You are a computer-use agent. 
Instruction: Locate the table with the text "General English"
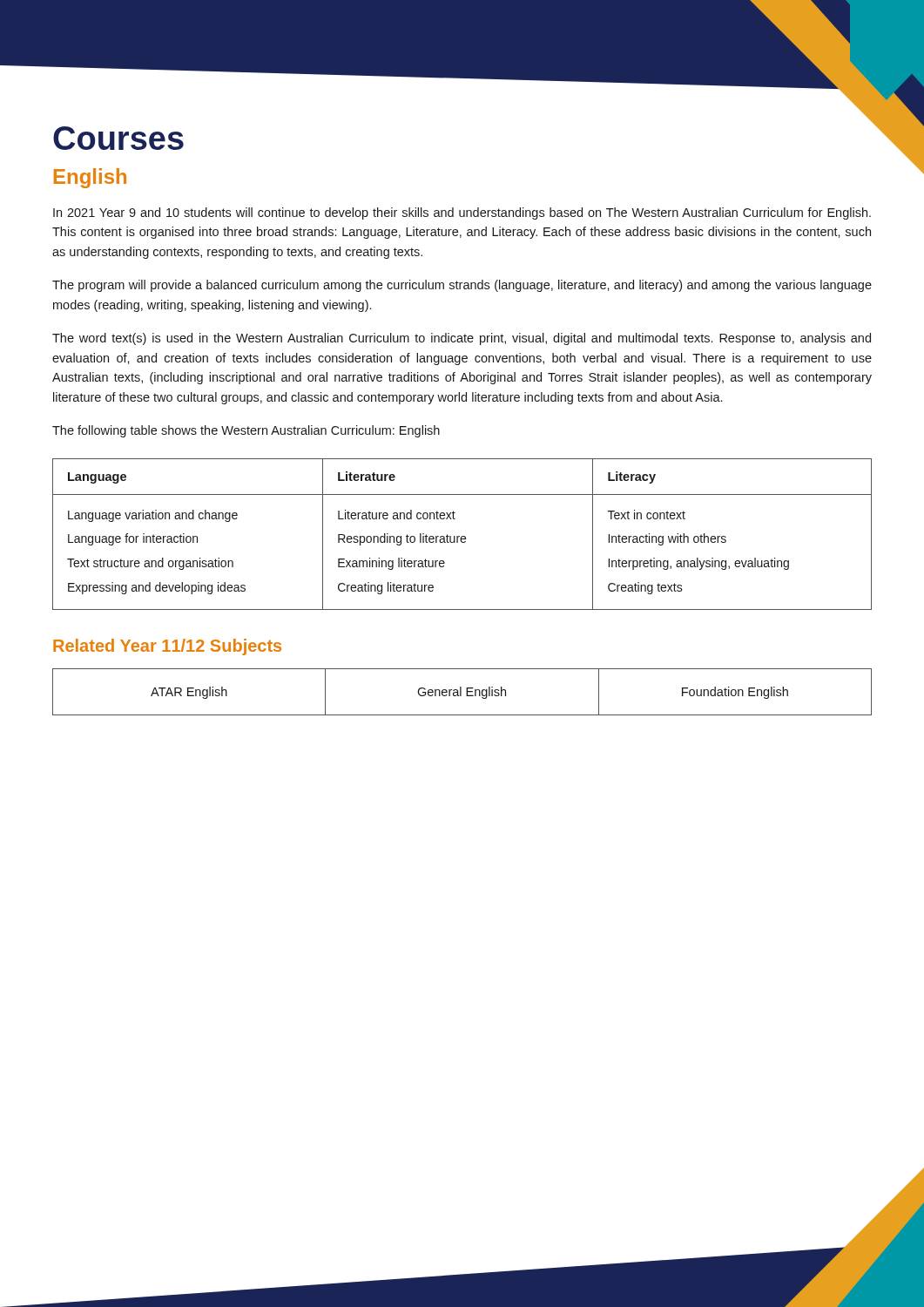[462, 692]
